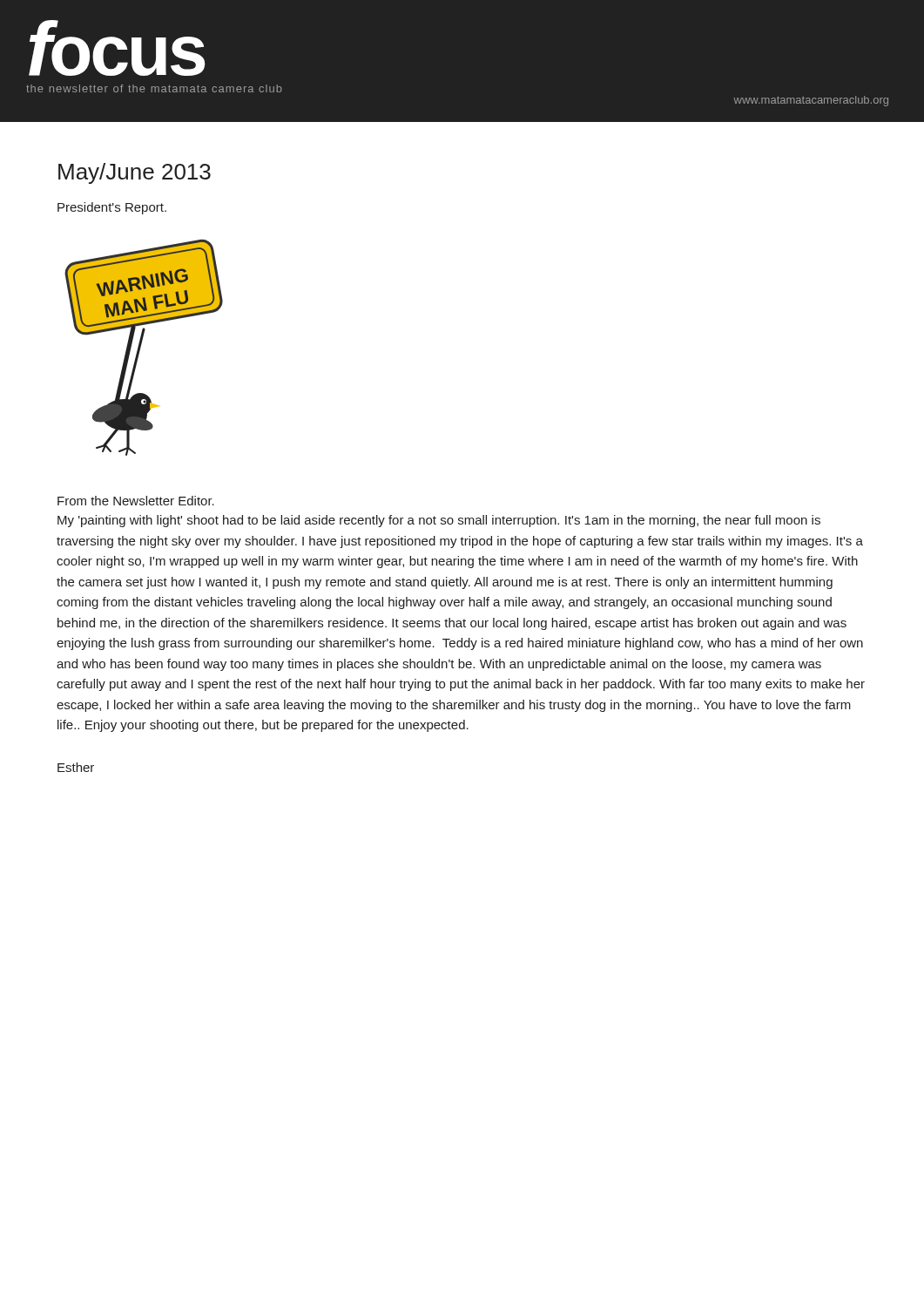The height and width of the screenshot is (1307, 924).
Task: Locate the text block with the text "My 'painting with light' shoot had to be"
Action: [461, 622]
